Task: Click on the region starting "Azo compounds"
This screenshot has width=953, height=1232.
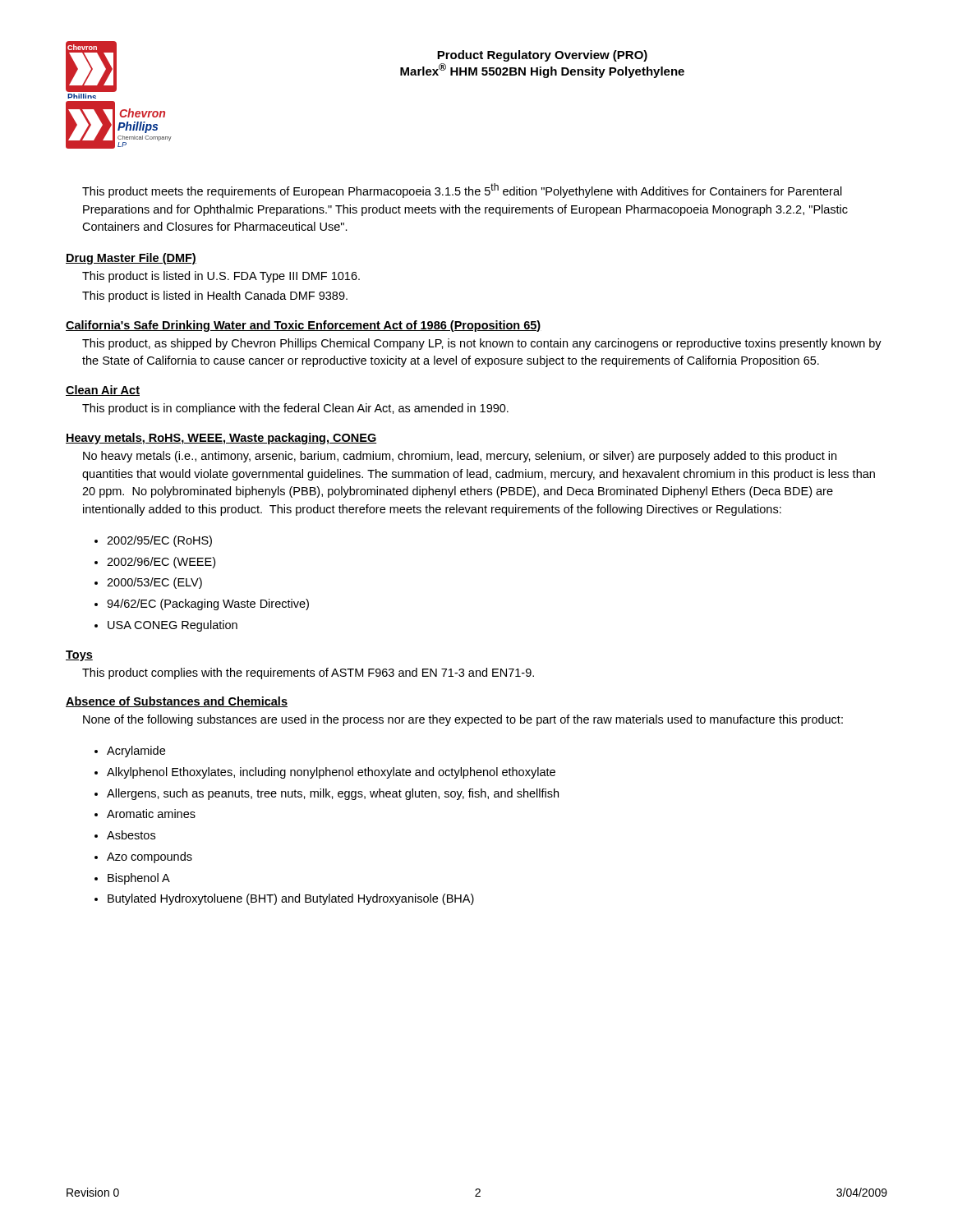Action: [x=150, y=857]
